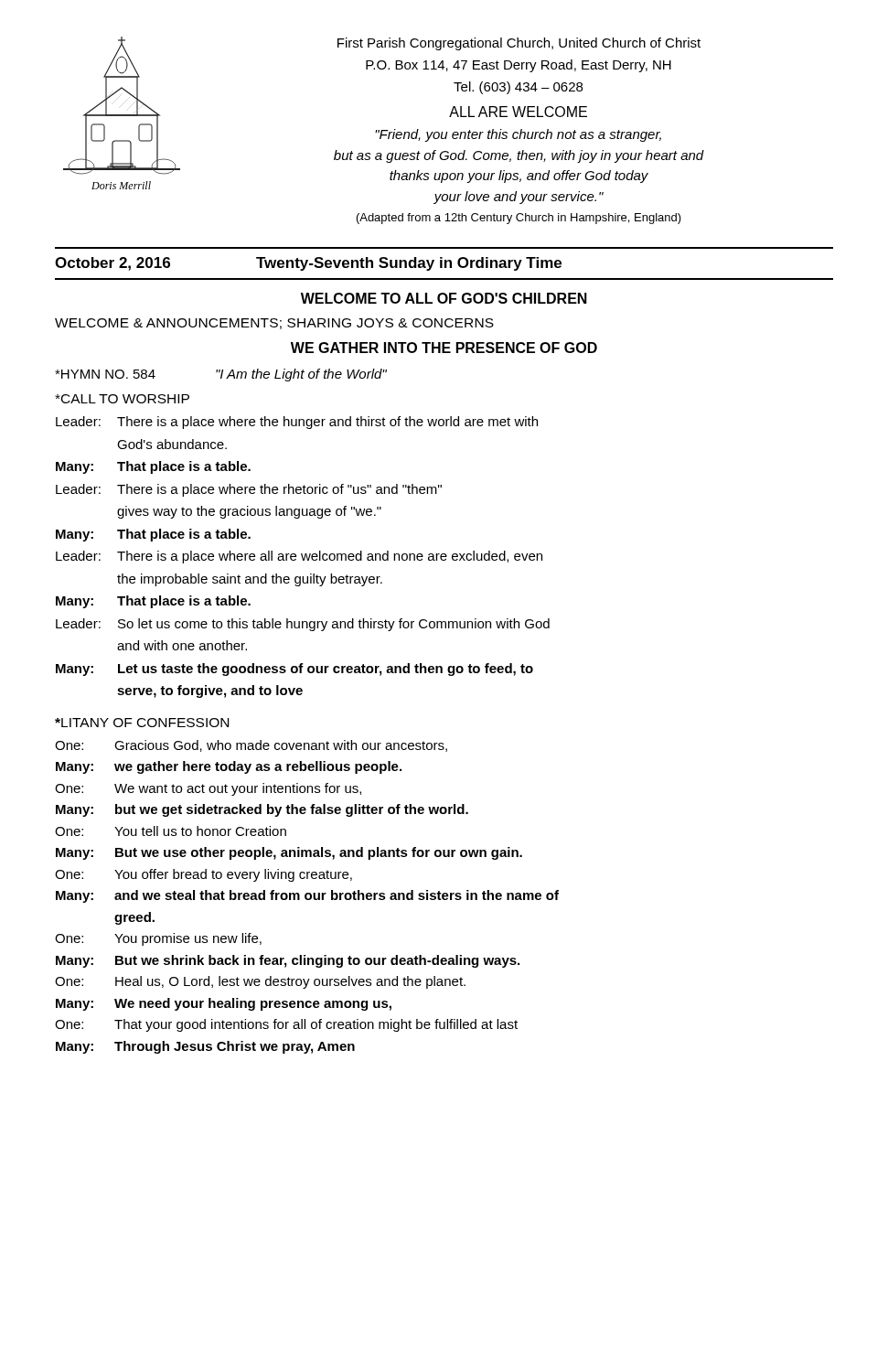Viewport: 888px width, 1372px height.
Task: Locate the block of text that opens with "WELCOME & ANNOUNCEMENTS; SHARING JOYS"
Action: pos(274,323)
